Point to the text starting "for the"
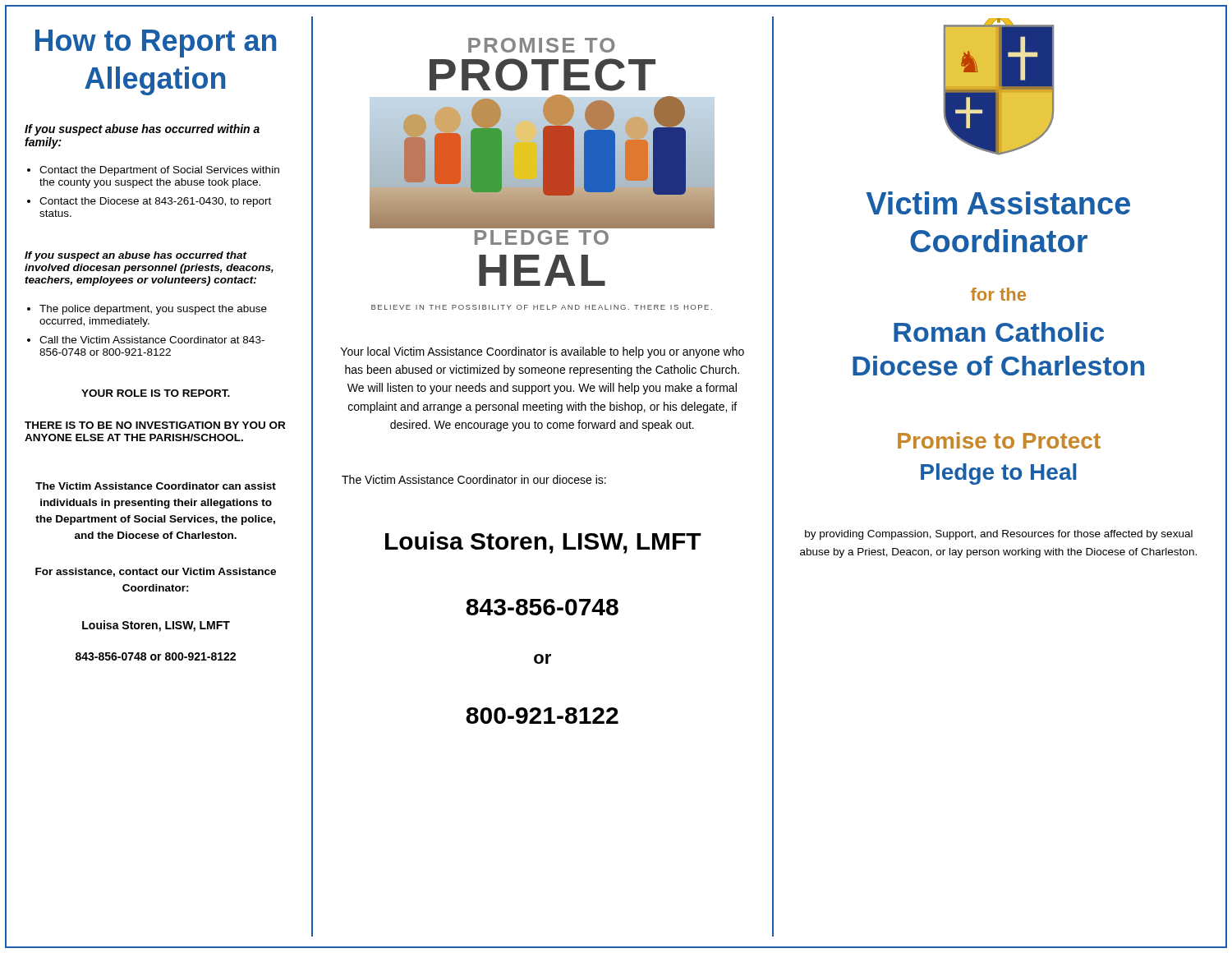The height and width of the screenshot is (953, 1232). click(999, 295)
